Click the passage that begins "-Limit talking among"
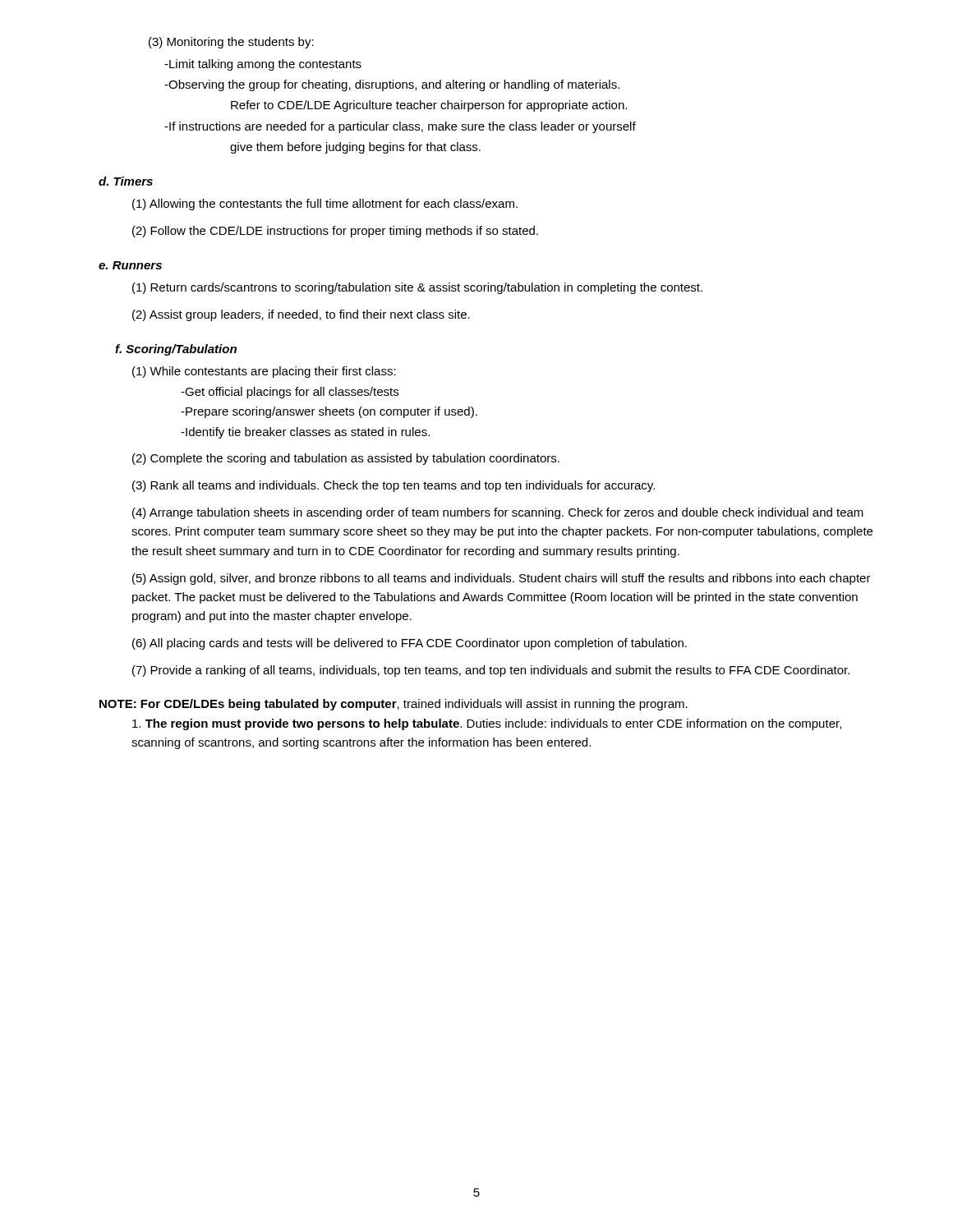 point(263,63)
